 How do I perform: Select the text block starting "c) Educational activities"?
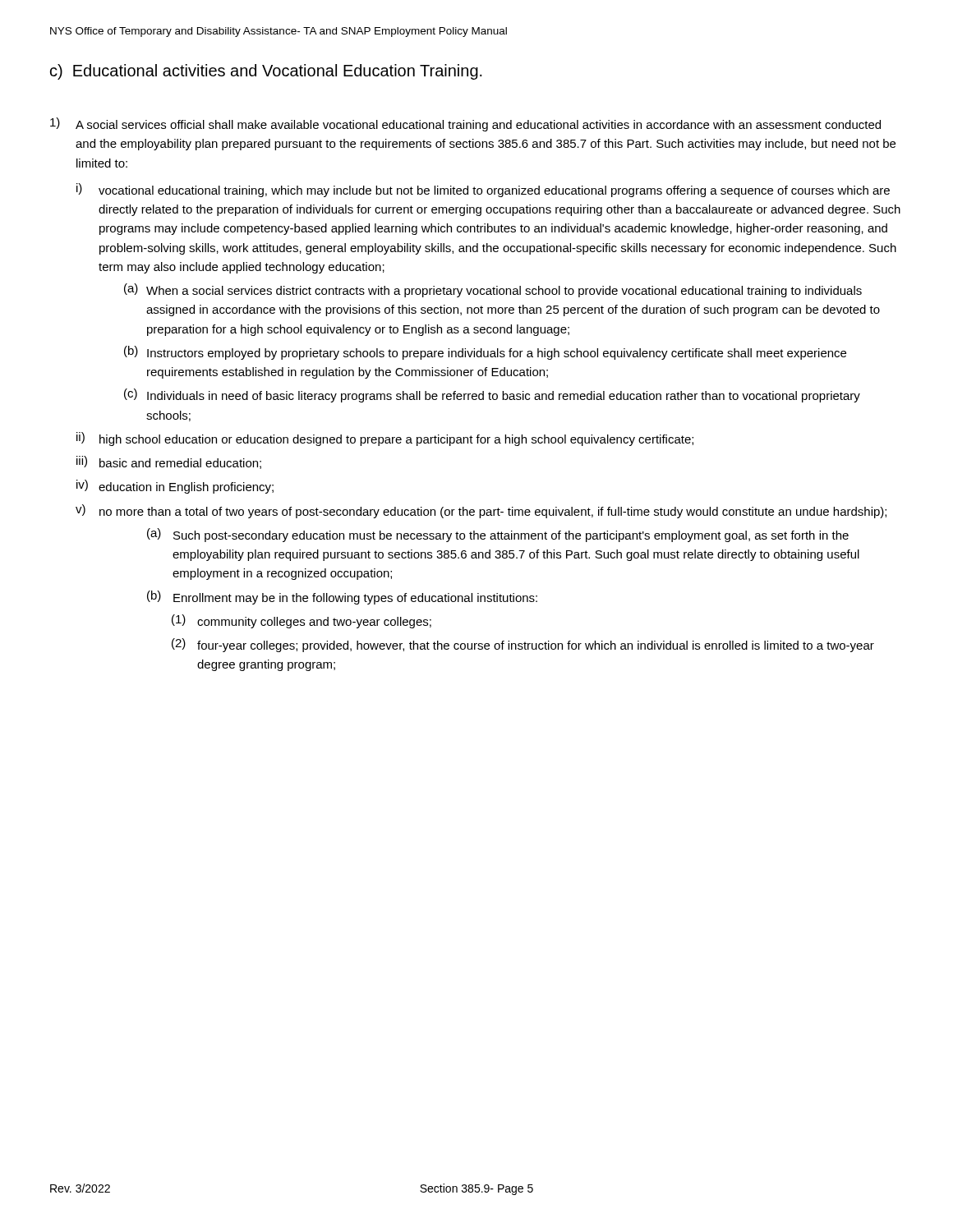pyautogui.click(x=266, y=71)
